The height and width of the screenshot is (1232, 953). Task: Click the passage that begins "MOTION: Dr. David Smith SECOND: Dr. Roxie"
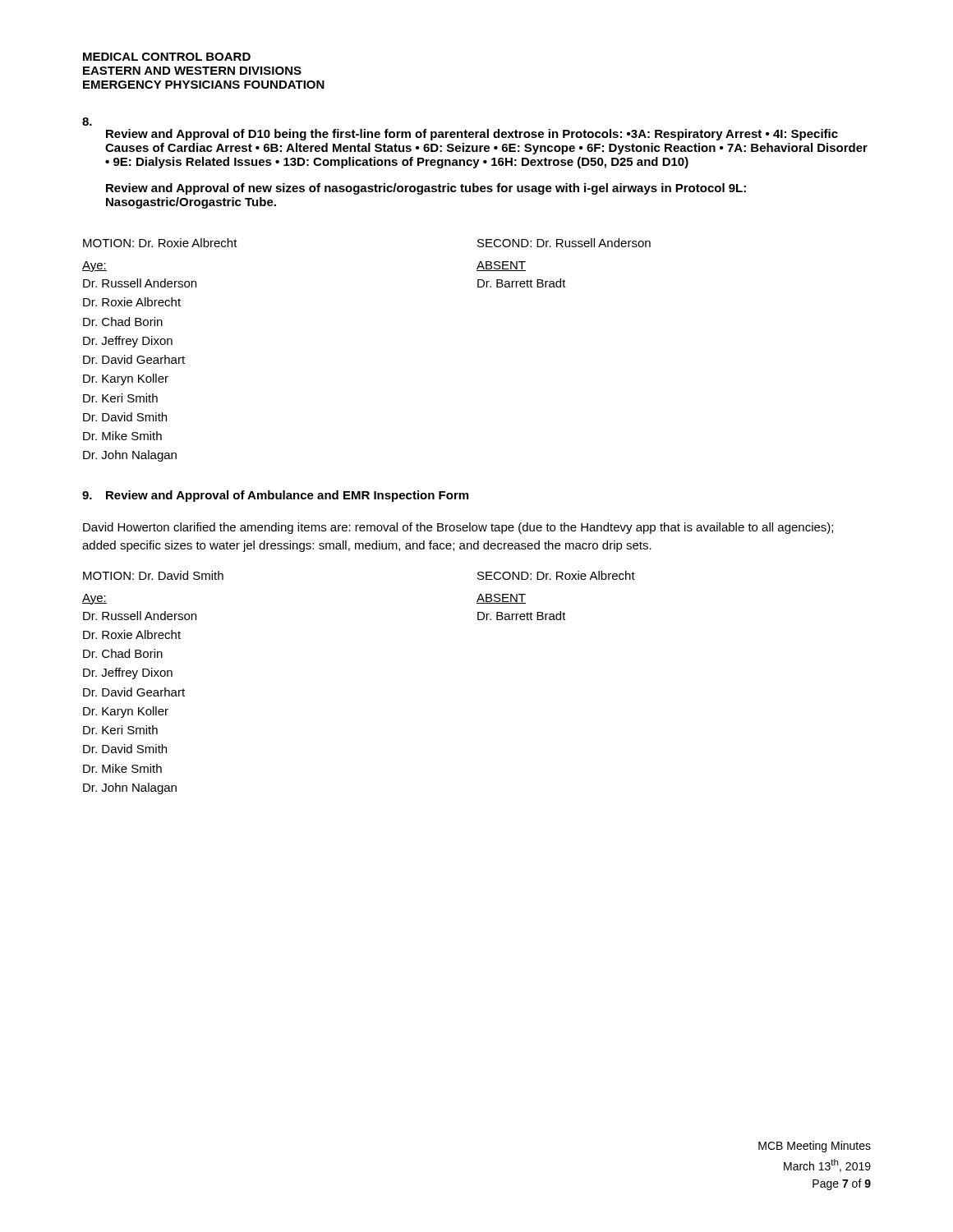pos(476,575)
